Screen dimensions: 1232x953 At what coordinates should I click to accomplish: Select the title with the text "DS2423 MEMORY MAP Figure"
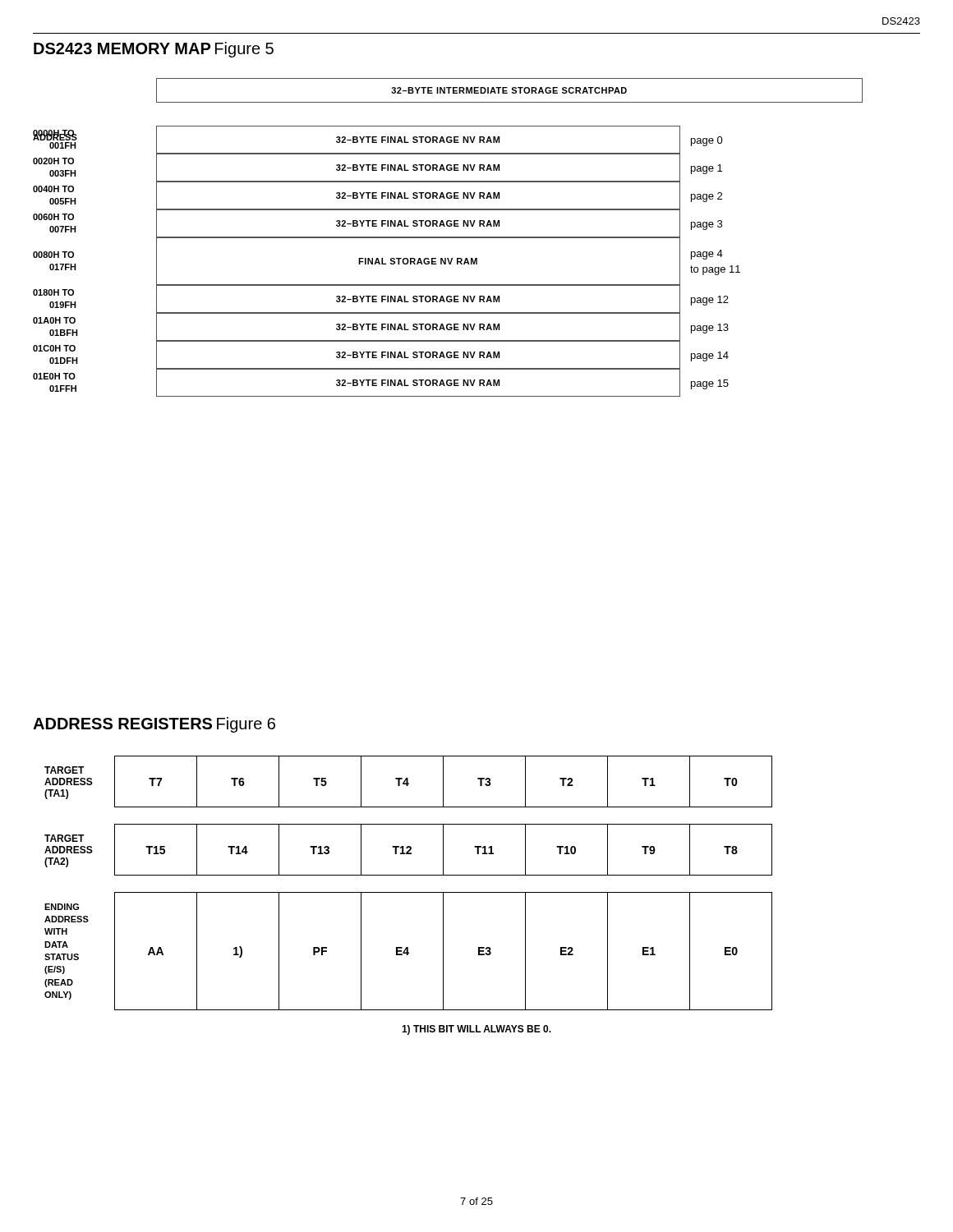(x=154, y=48)
